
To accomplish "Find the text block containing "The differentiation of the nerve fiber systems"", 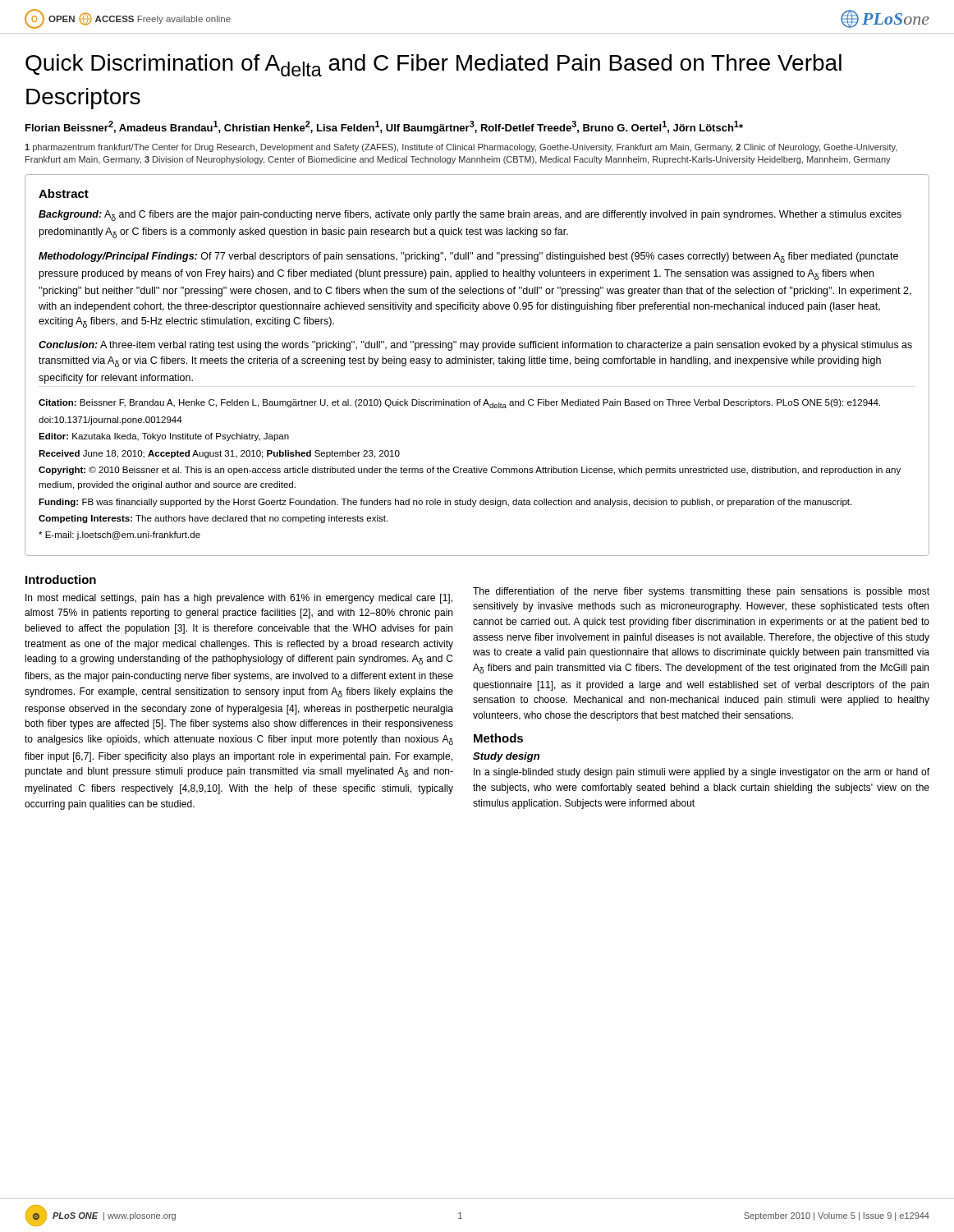I will [x=701, y=653].
